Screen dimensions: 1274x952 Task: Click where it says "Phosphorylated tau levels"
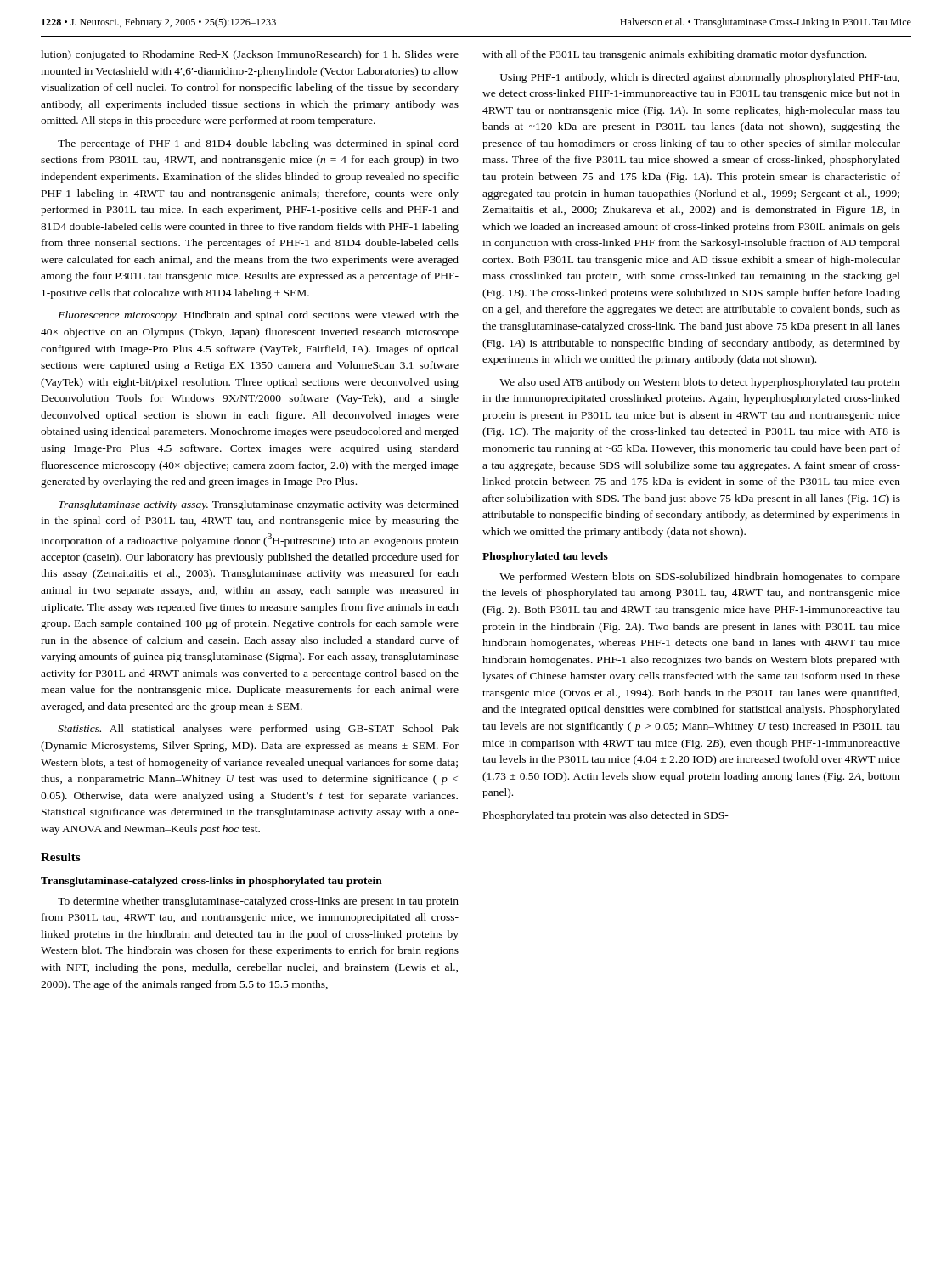[x=545, y=556]
